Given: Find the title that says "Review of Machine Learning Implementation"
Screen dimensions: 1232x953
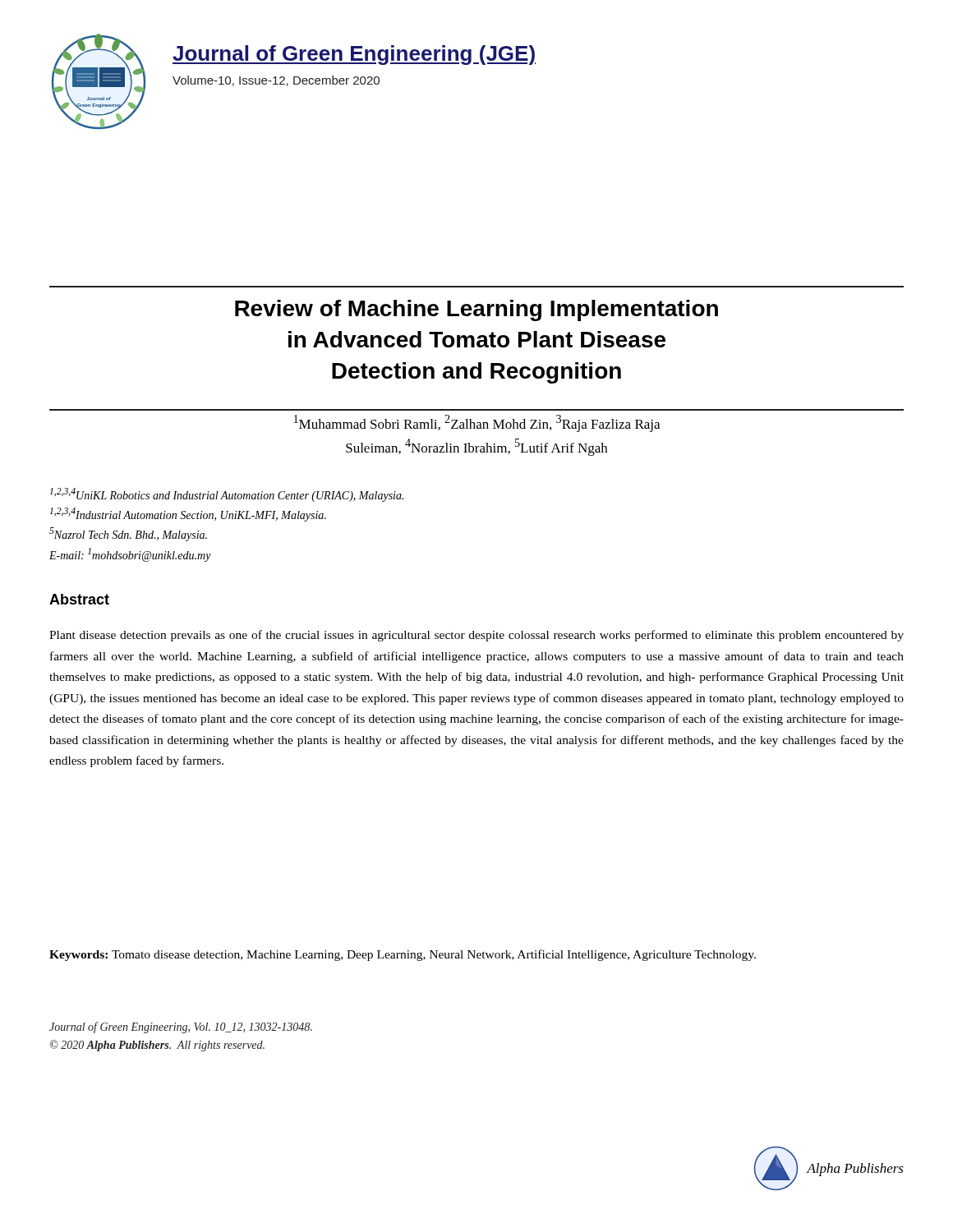Looking at the screenshot, I should [x=476, y=339].
